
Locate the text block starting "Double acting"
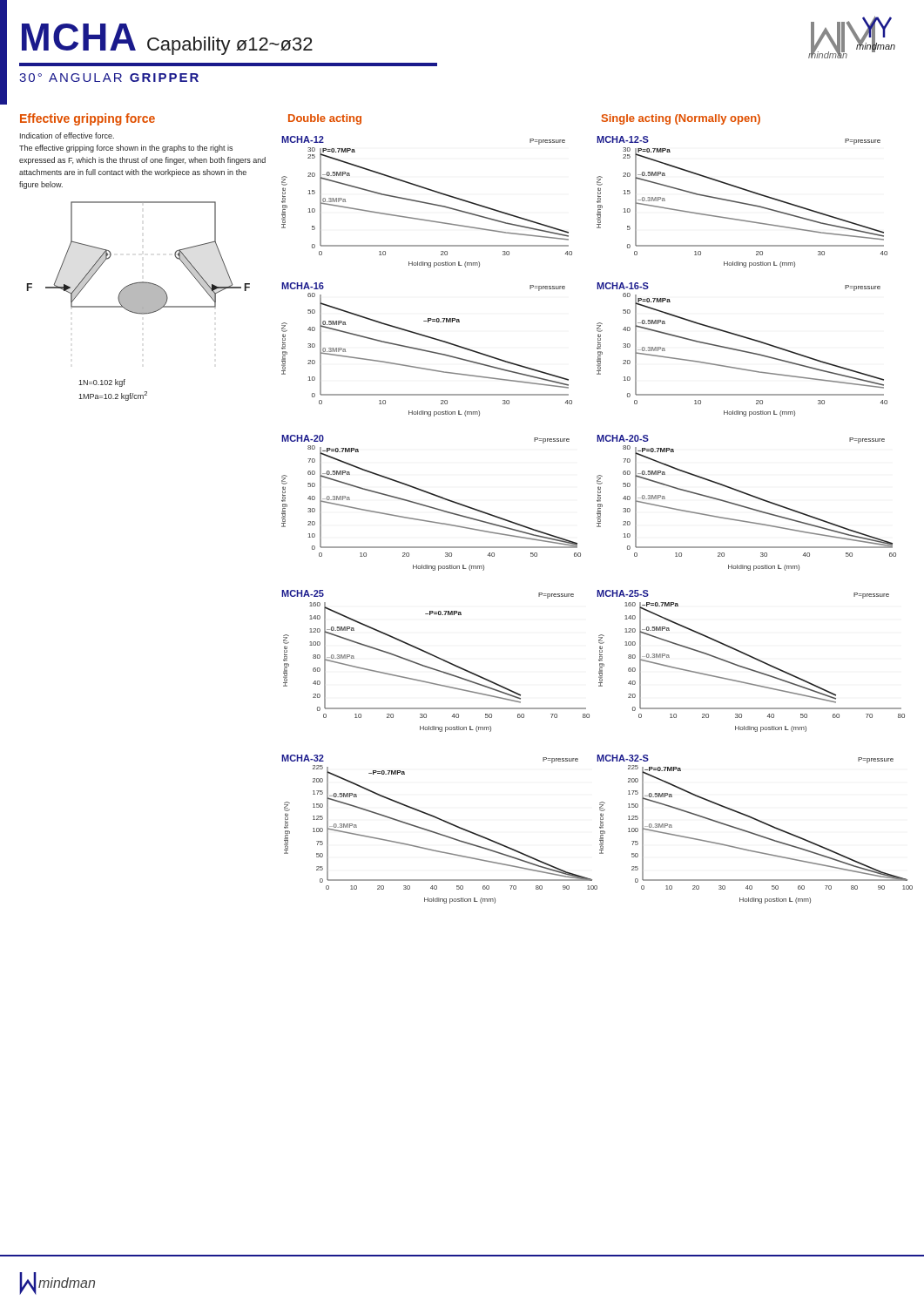pos(325,118)
